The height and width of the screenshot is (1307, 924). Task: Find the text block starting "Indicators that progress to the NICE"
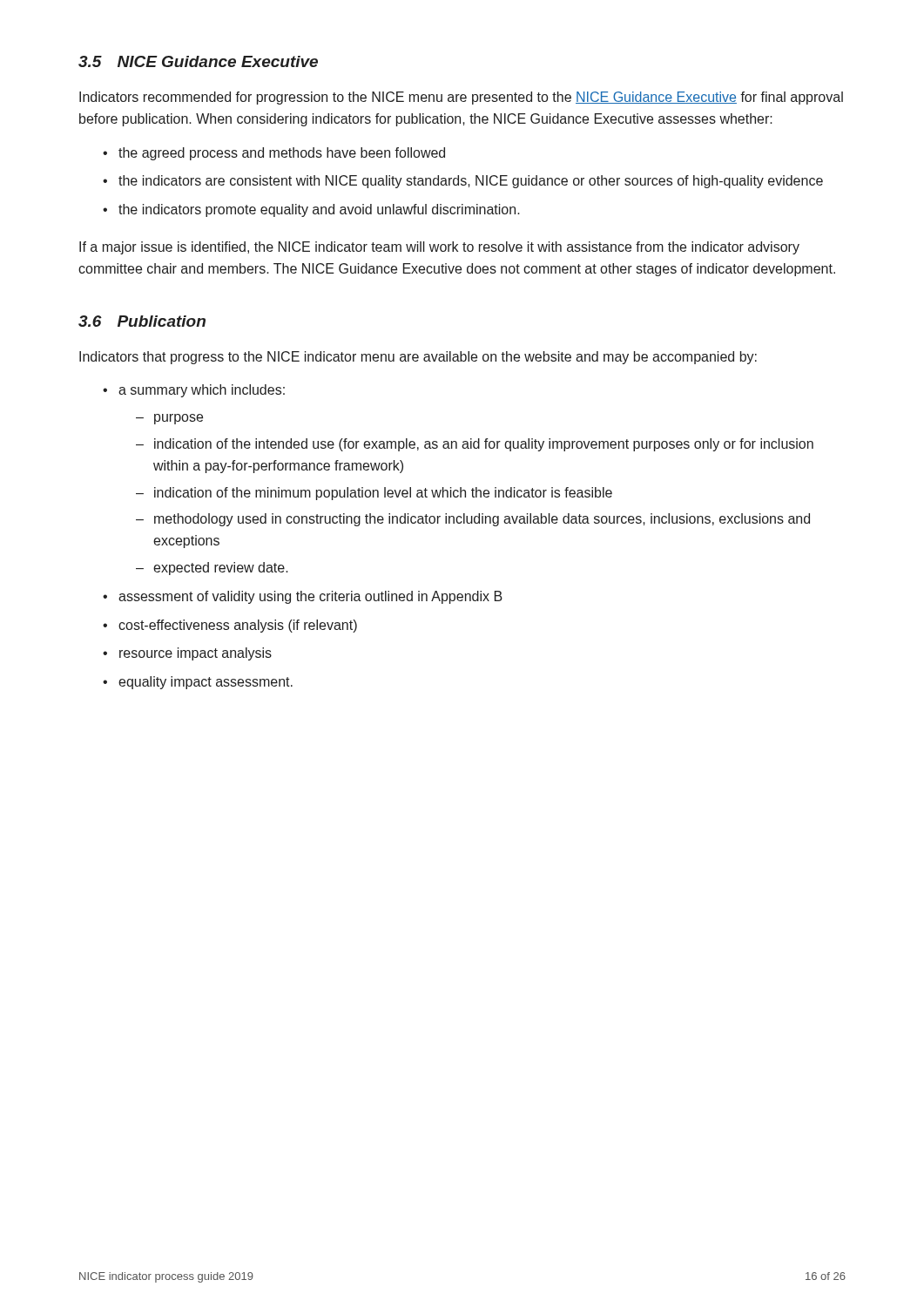pos(462,357)
